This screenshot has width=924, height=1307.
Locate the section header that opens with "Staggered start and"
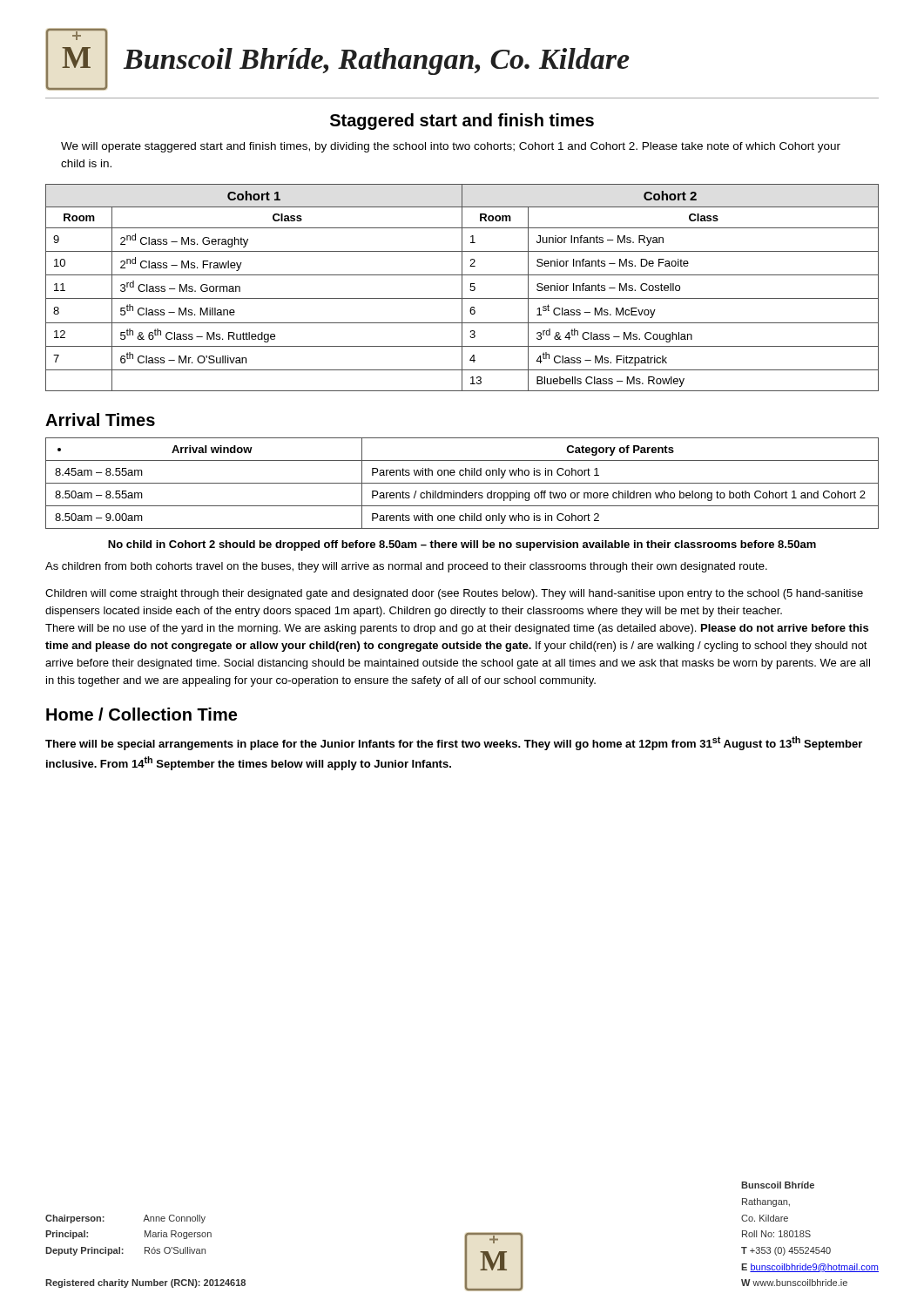click(462, 120)
